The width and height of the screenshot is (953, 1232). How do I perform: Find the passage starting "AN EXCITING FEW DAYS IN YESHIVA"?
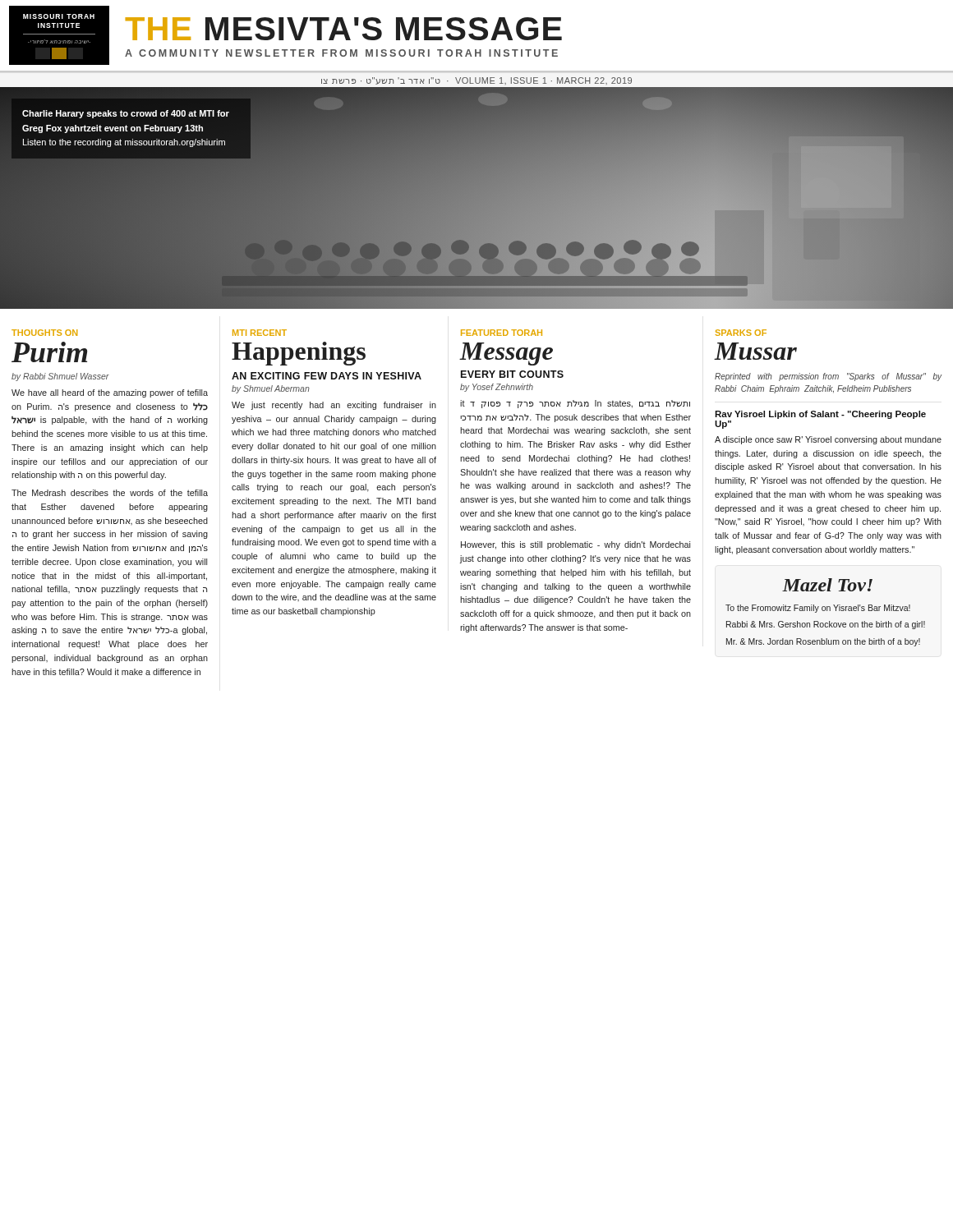[x=327, y=376]
